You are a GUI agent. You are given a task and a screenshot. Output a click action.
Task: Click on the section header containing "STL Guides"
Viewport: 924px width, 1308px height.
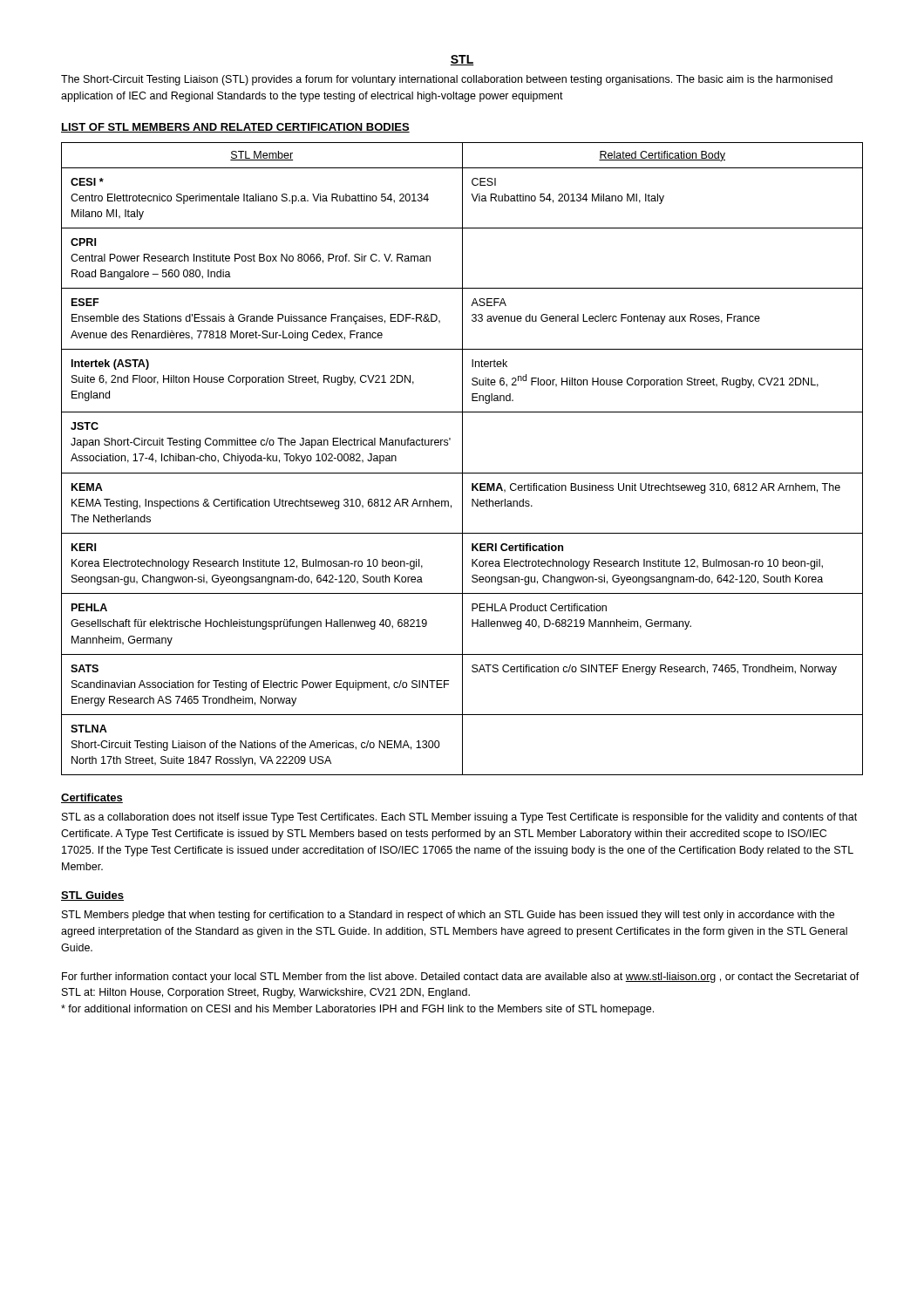[92, 895]
